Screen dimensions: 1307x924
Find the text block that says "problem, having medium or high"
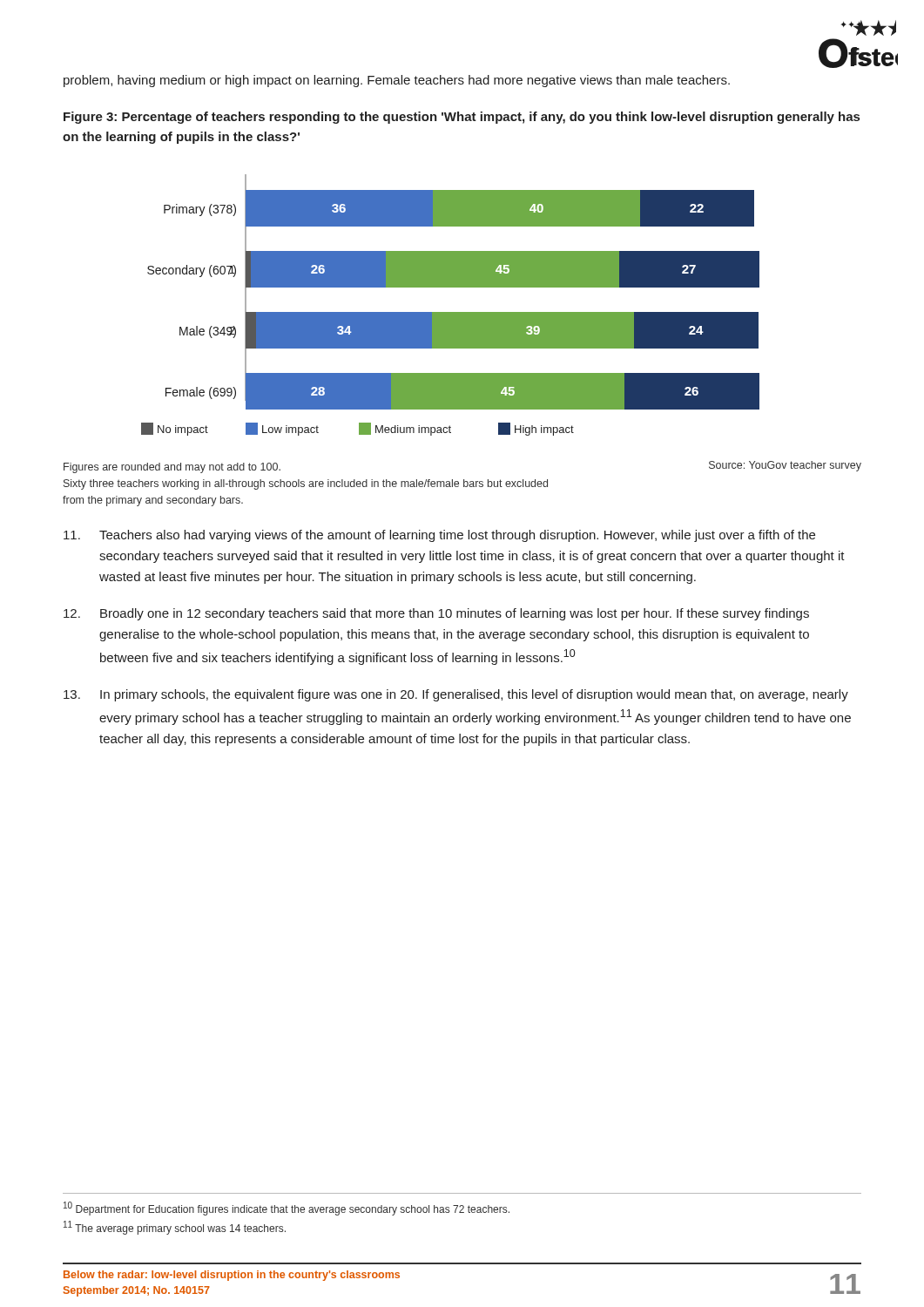pyautogui.click(x=397, y=80)
